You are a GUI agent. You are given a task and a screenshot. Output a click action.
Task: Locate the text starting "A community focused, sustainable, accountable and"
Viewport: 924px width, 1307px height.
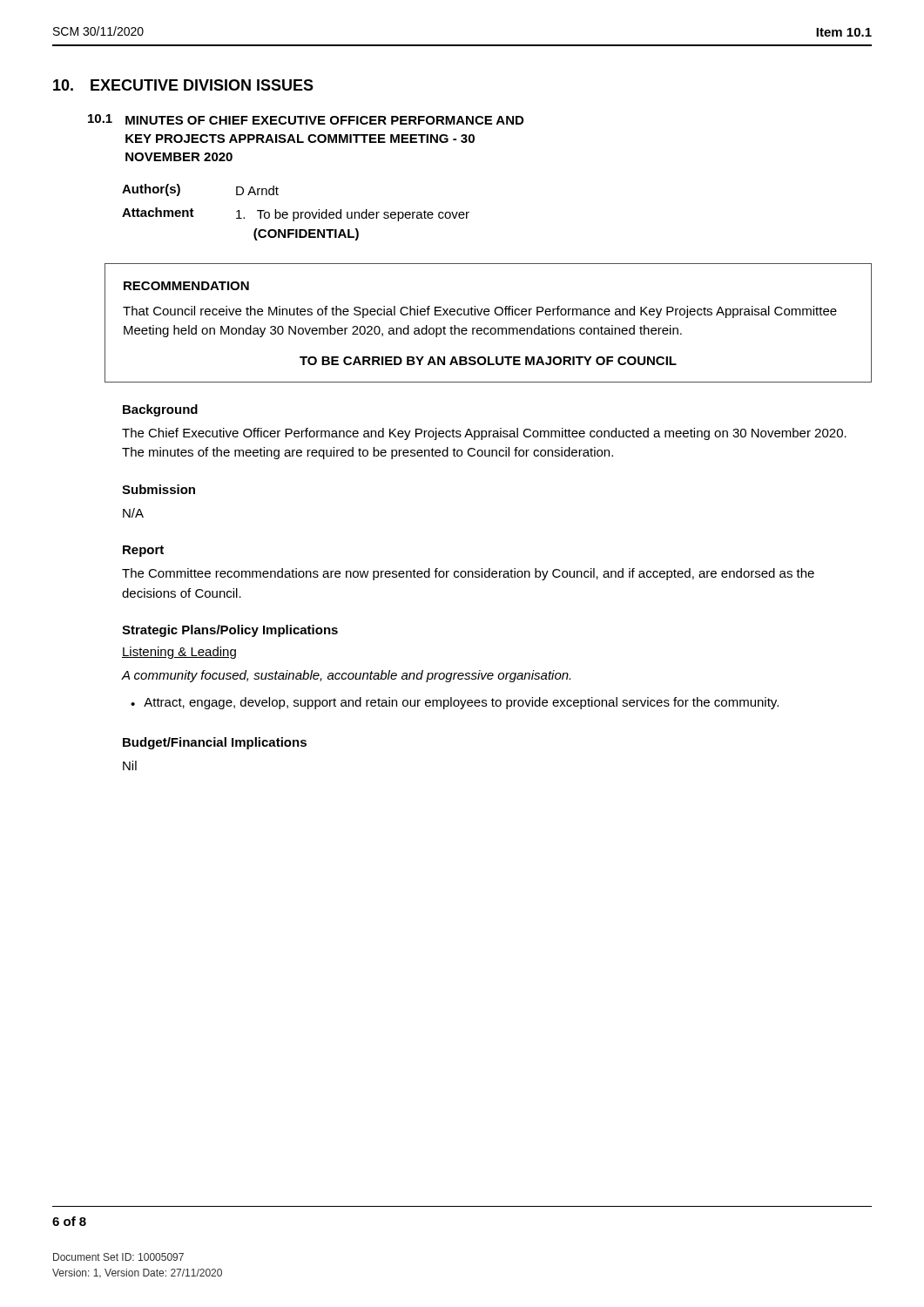(x=347, y=675)
